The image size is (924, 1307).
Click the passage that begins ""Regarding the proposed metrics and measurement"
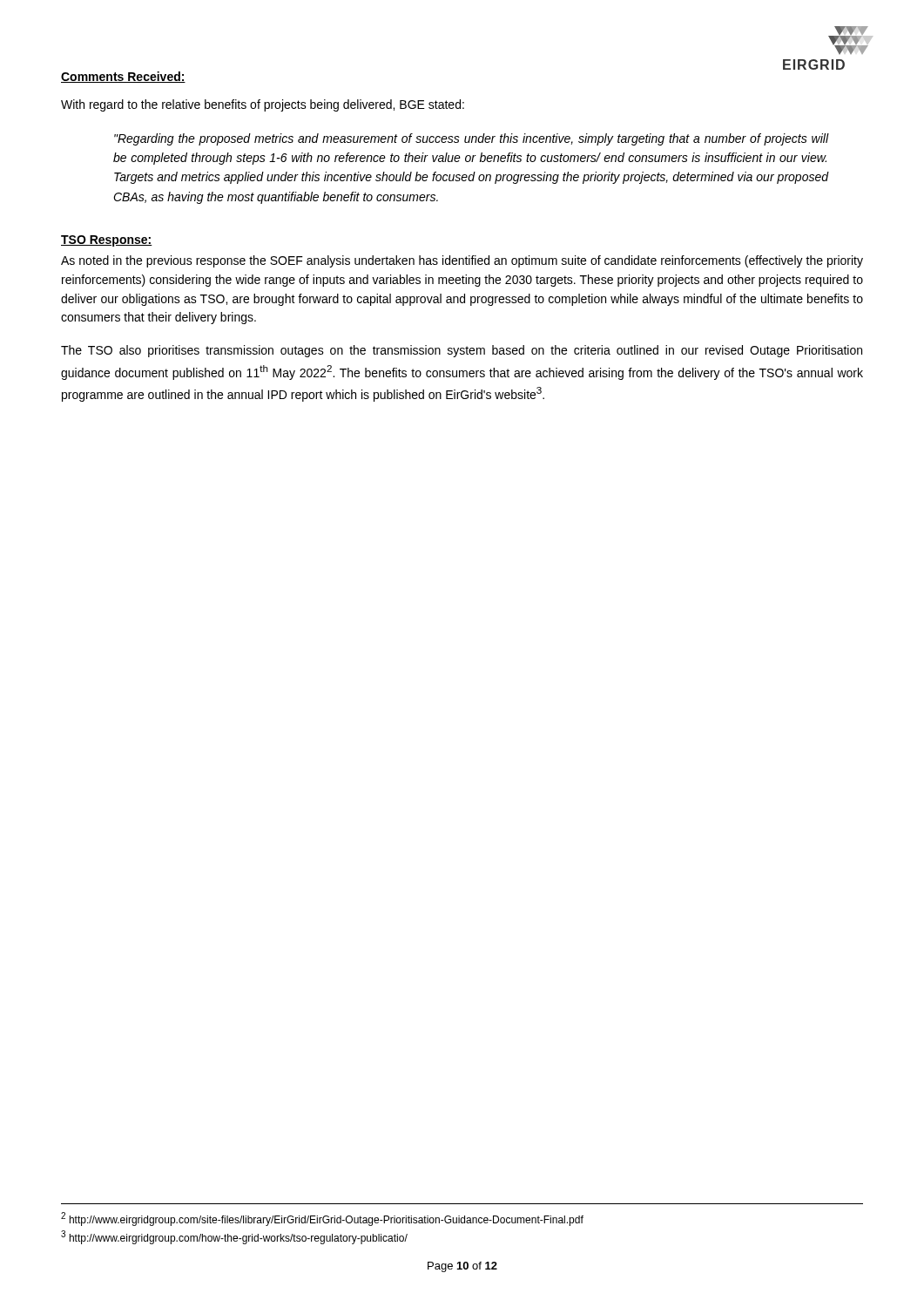click(x=471, y=168)
